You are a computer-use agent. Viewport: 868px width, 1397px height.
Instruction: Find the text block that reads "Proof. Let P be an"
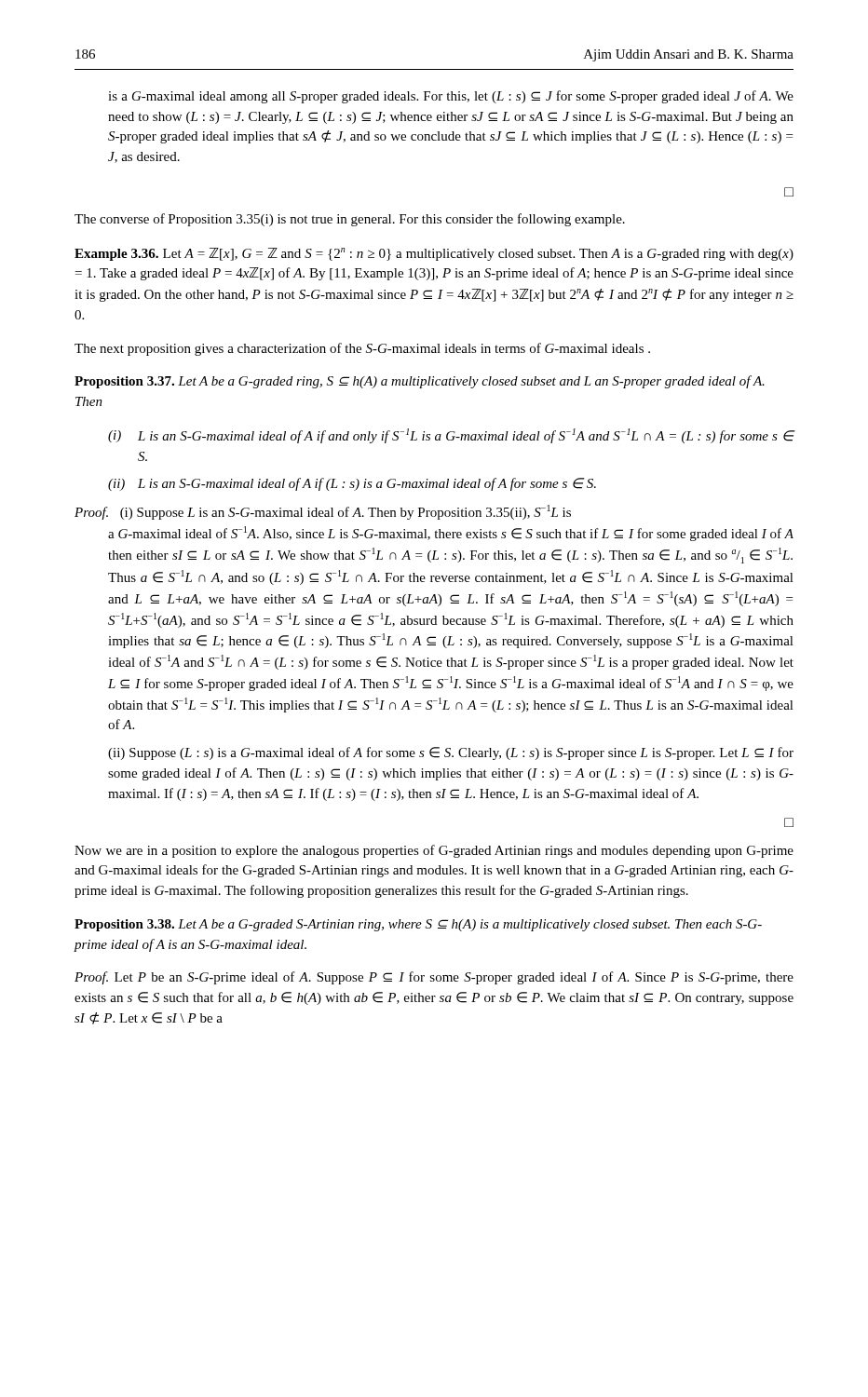coord(434,998)
